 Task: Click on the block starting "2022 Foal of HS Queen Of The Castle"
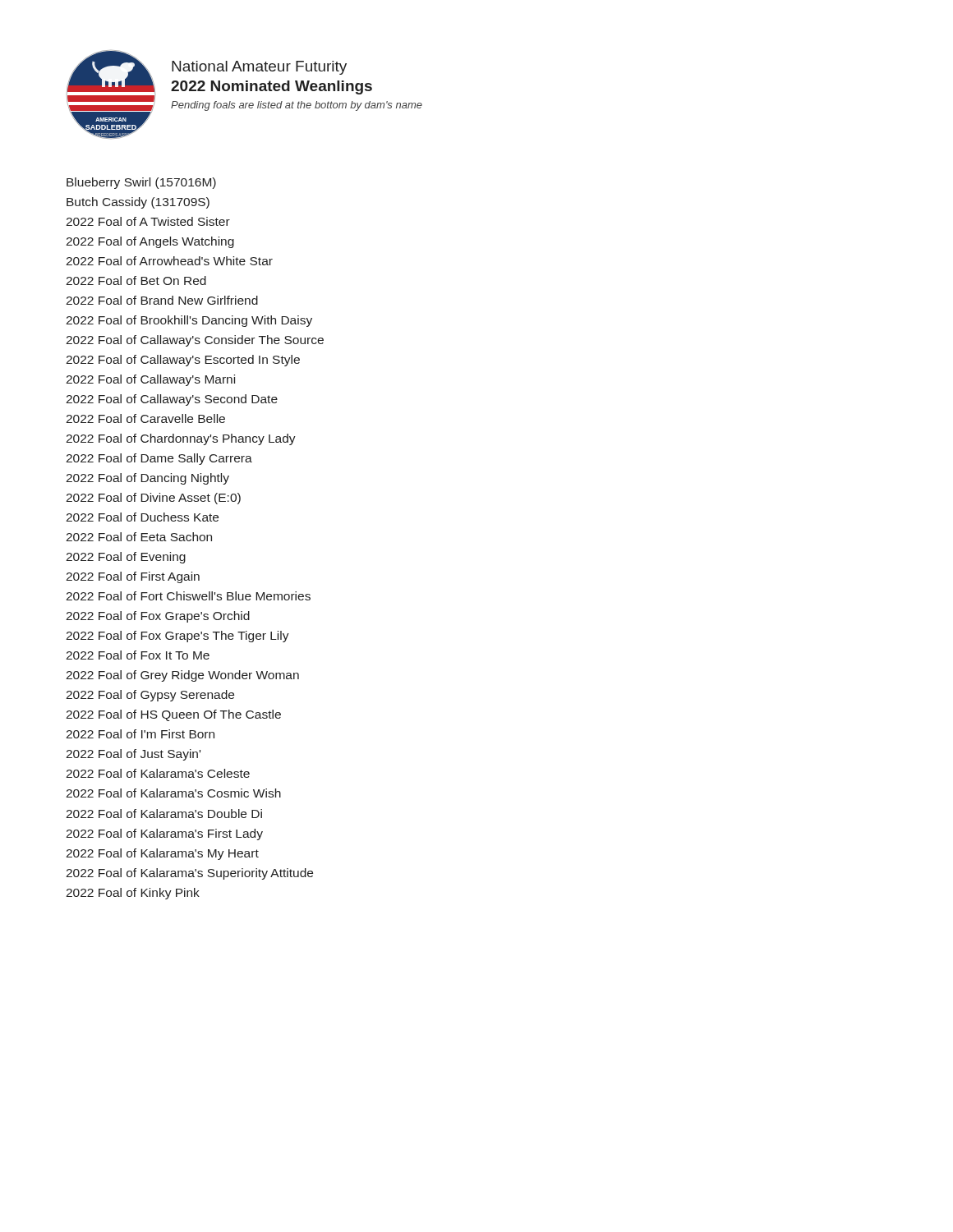coord(174,714)
